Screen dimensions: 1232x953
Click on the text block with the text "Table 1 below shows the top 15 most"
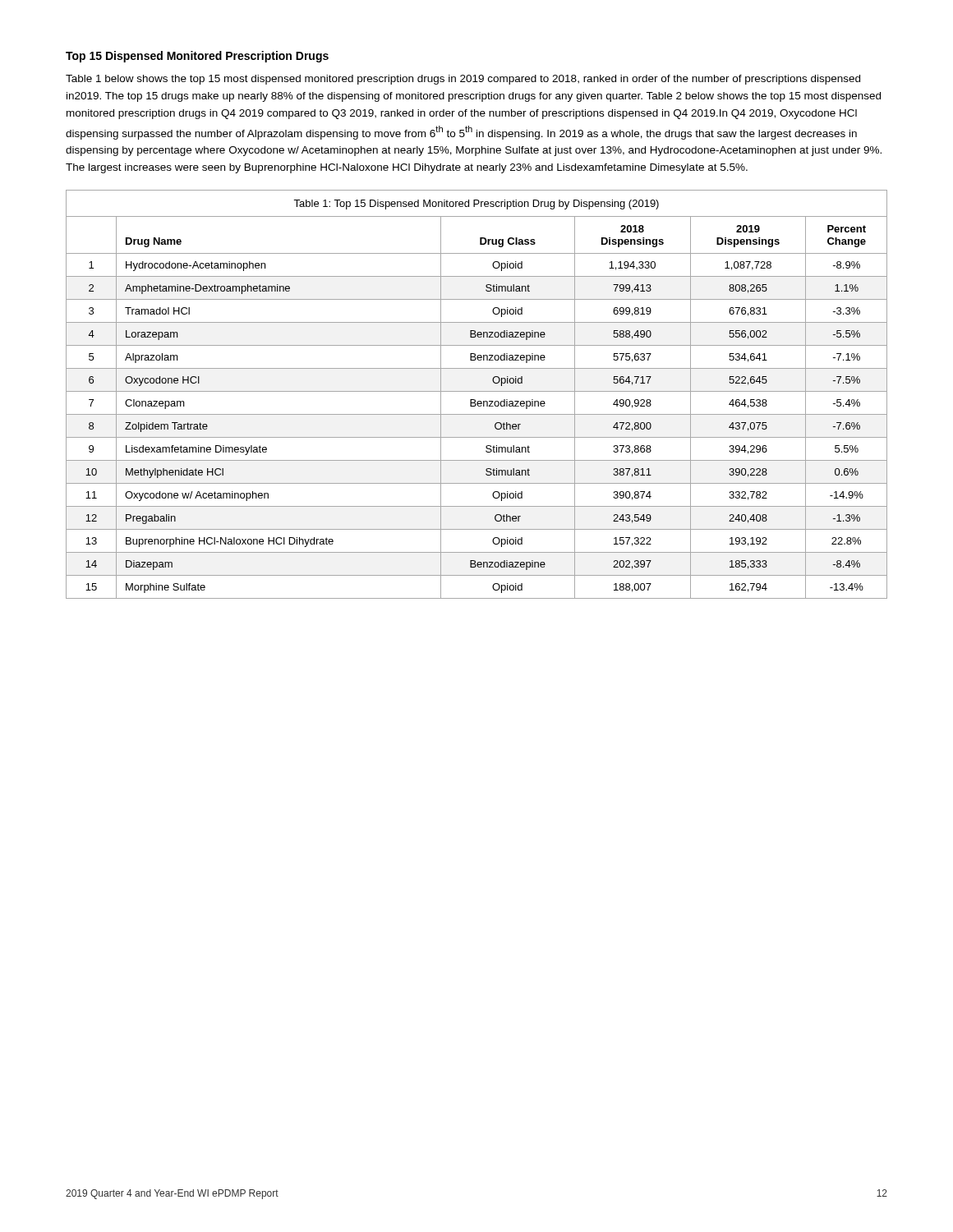(x=474, y=123)
